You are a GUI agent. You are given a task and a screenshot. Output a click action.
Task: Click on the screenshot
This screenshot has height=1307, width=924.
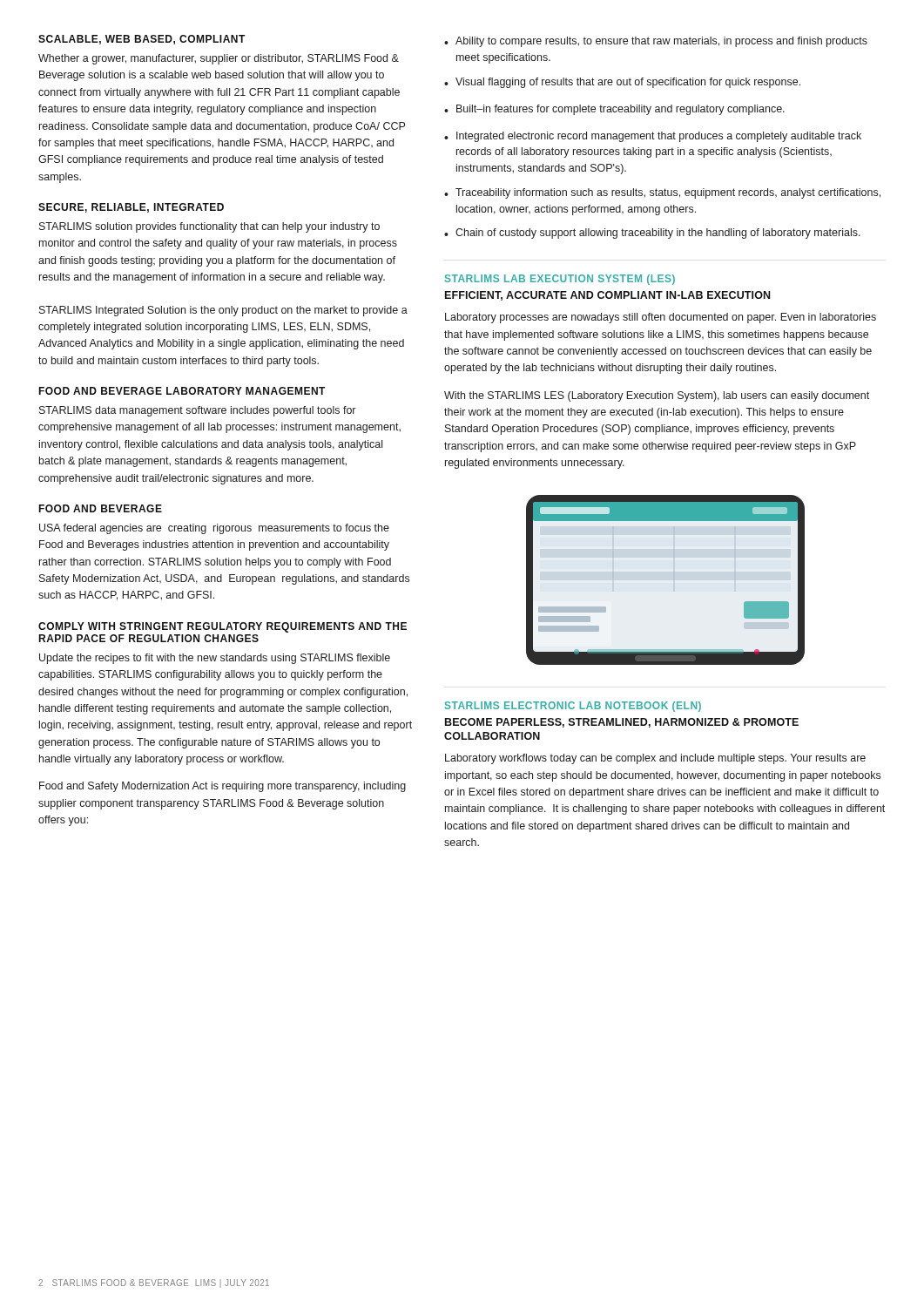tap(665, 579)
